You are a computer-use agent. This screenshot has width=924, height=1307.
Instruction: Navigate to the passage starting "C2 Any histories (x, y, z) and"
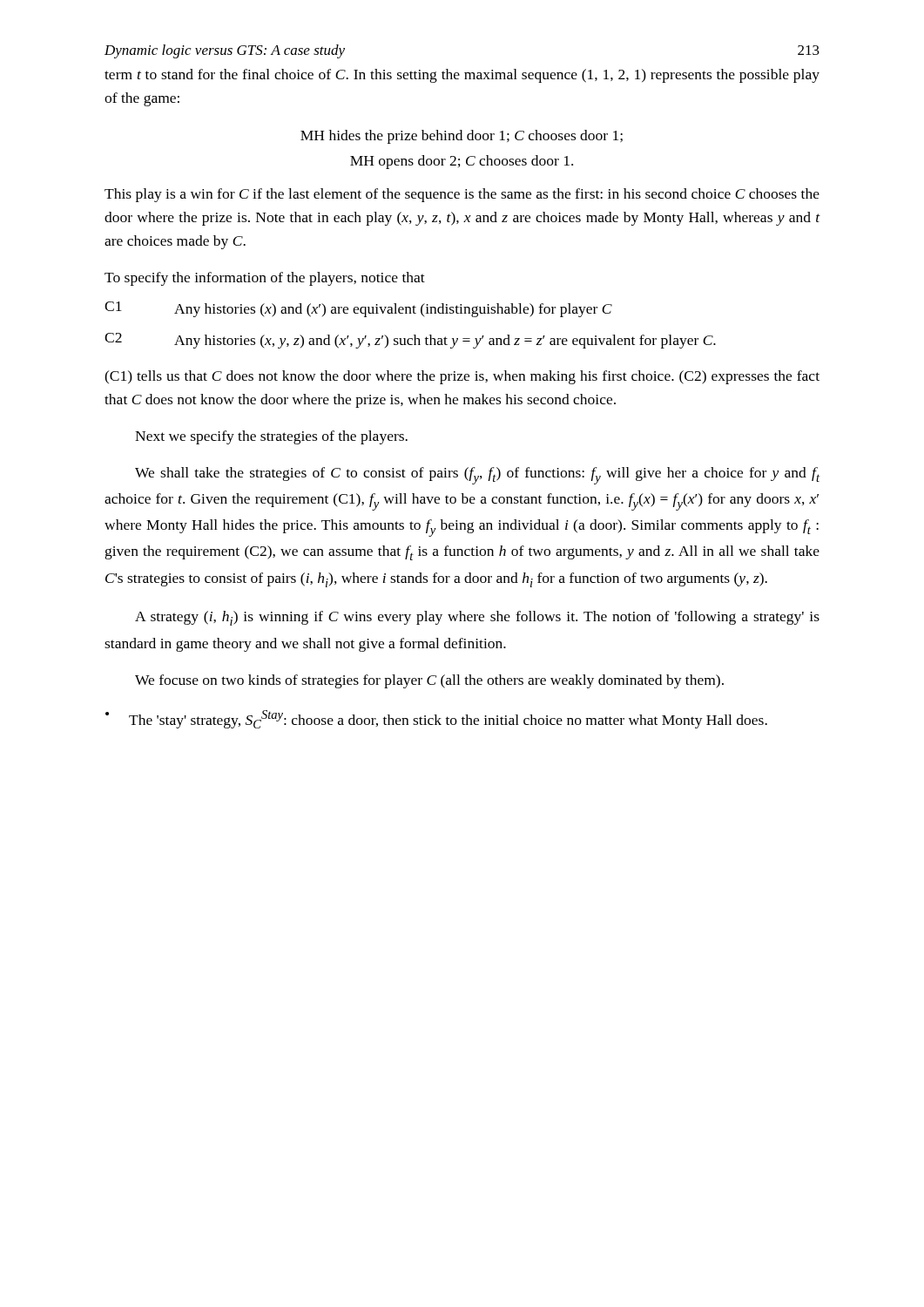(462, 340)
